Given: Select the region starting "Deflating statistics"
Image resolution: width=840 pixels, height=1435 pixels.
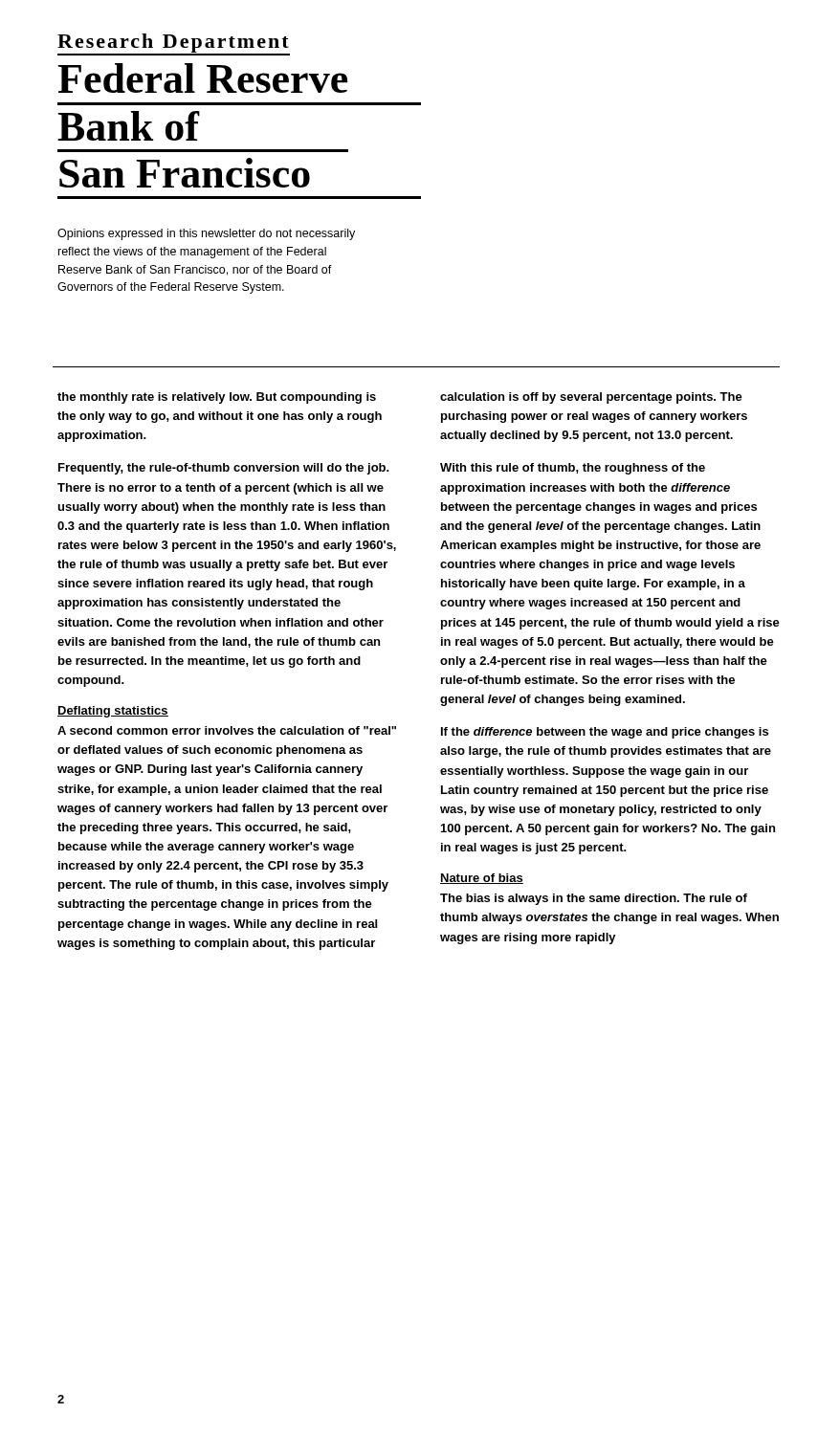Looking at the screenshot, I should (x=113, y=710).
